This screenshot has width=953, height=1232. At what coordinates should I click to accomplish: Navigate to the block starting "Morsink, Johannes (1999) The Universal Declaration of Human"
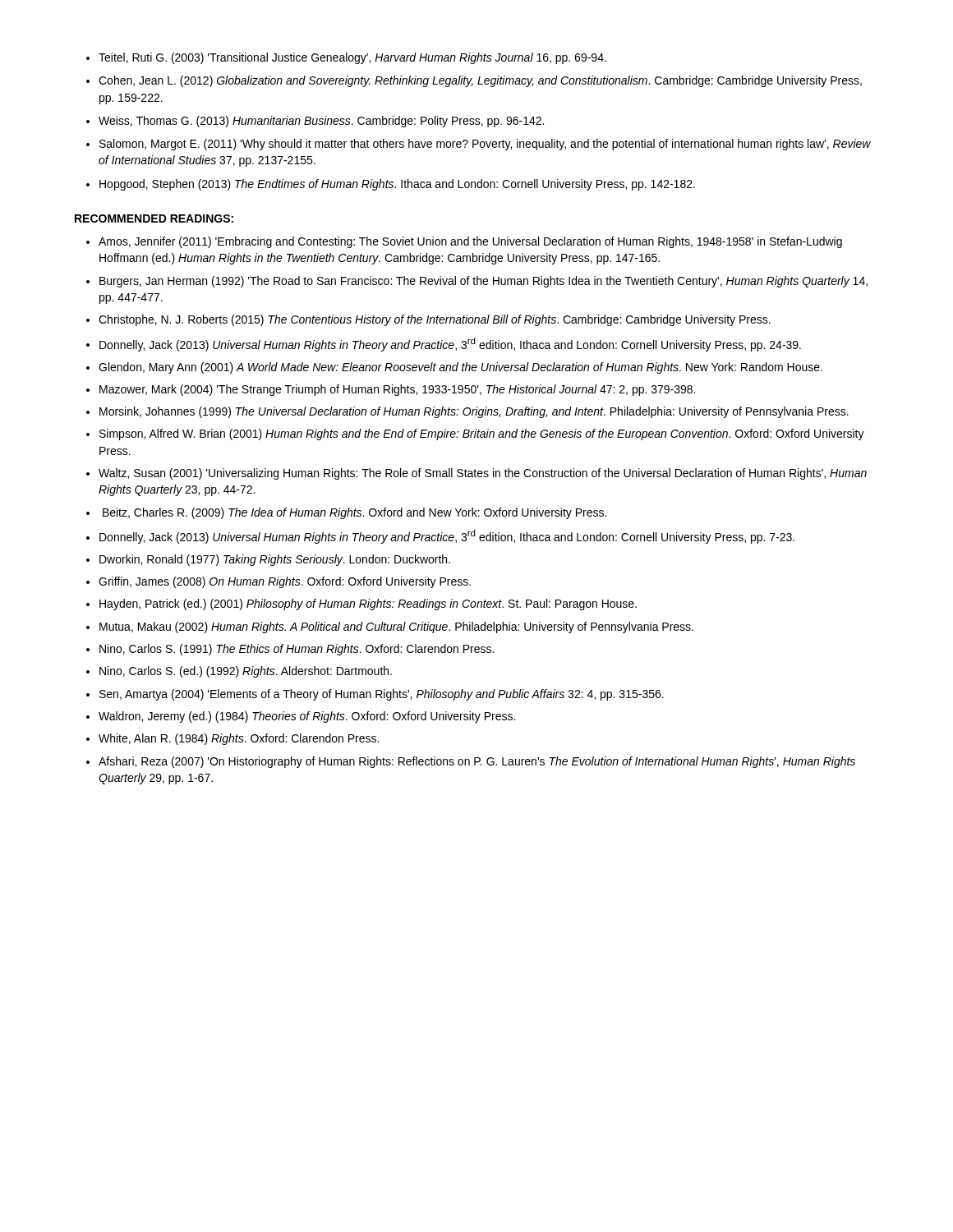pos(489,412)
